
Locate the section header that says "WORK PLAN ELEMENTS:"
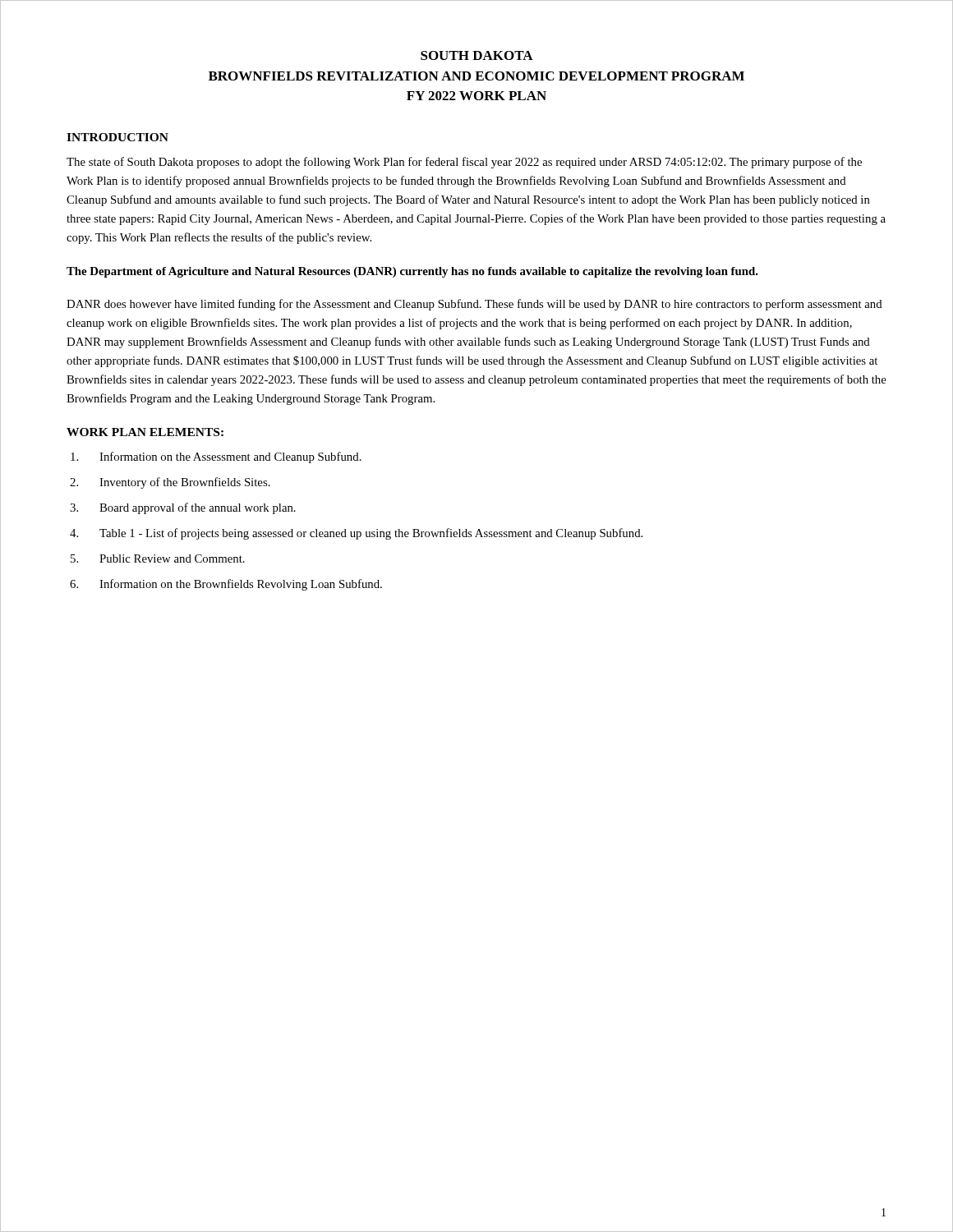pyautogui.click(x=145, y=432)
